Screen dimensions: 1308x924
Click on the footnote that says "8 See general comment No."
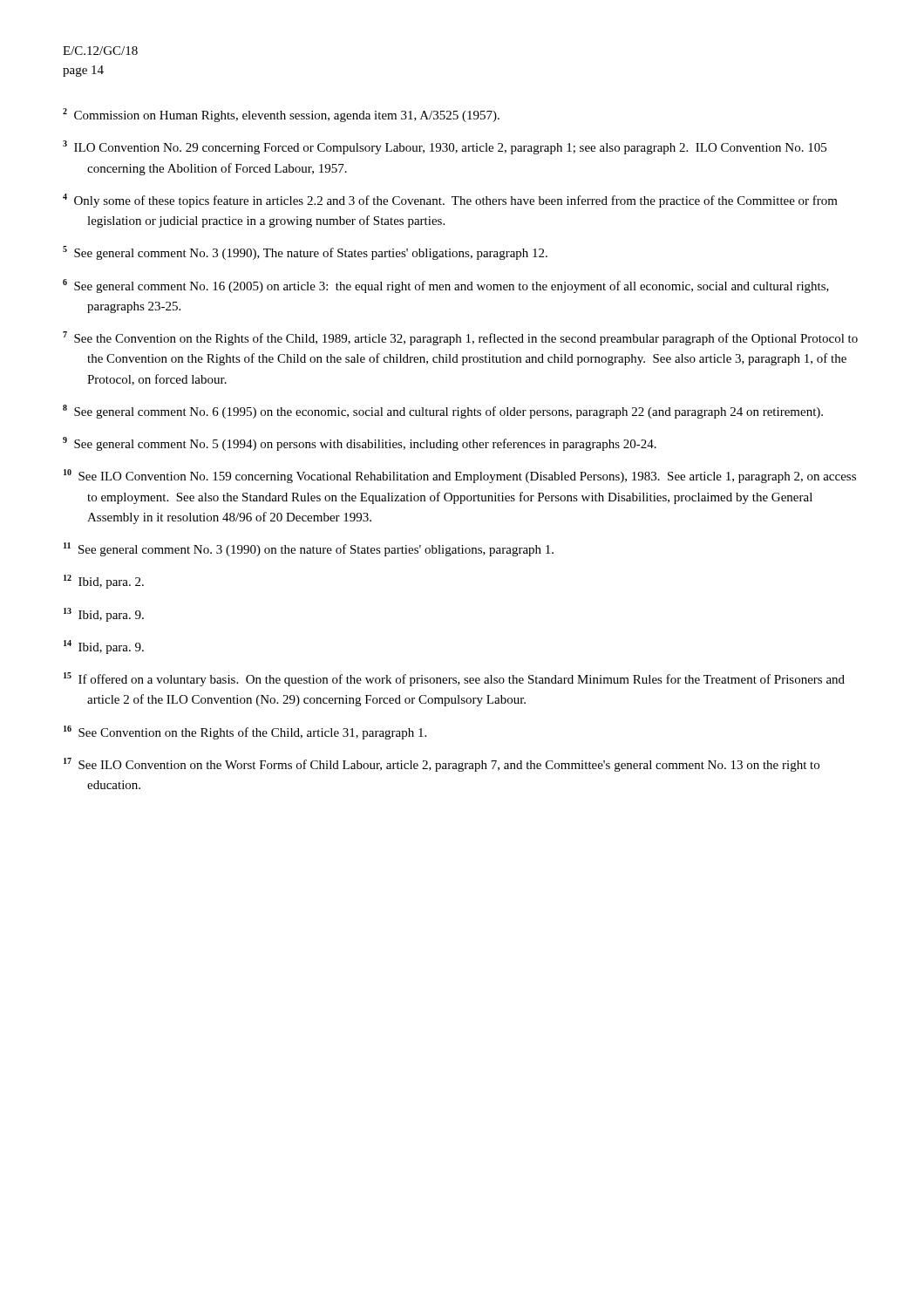(x=443, y=410)
